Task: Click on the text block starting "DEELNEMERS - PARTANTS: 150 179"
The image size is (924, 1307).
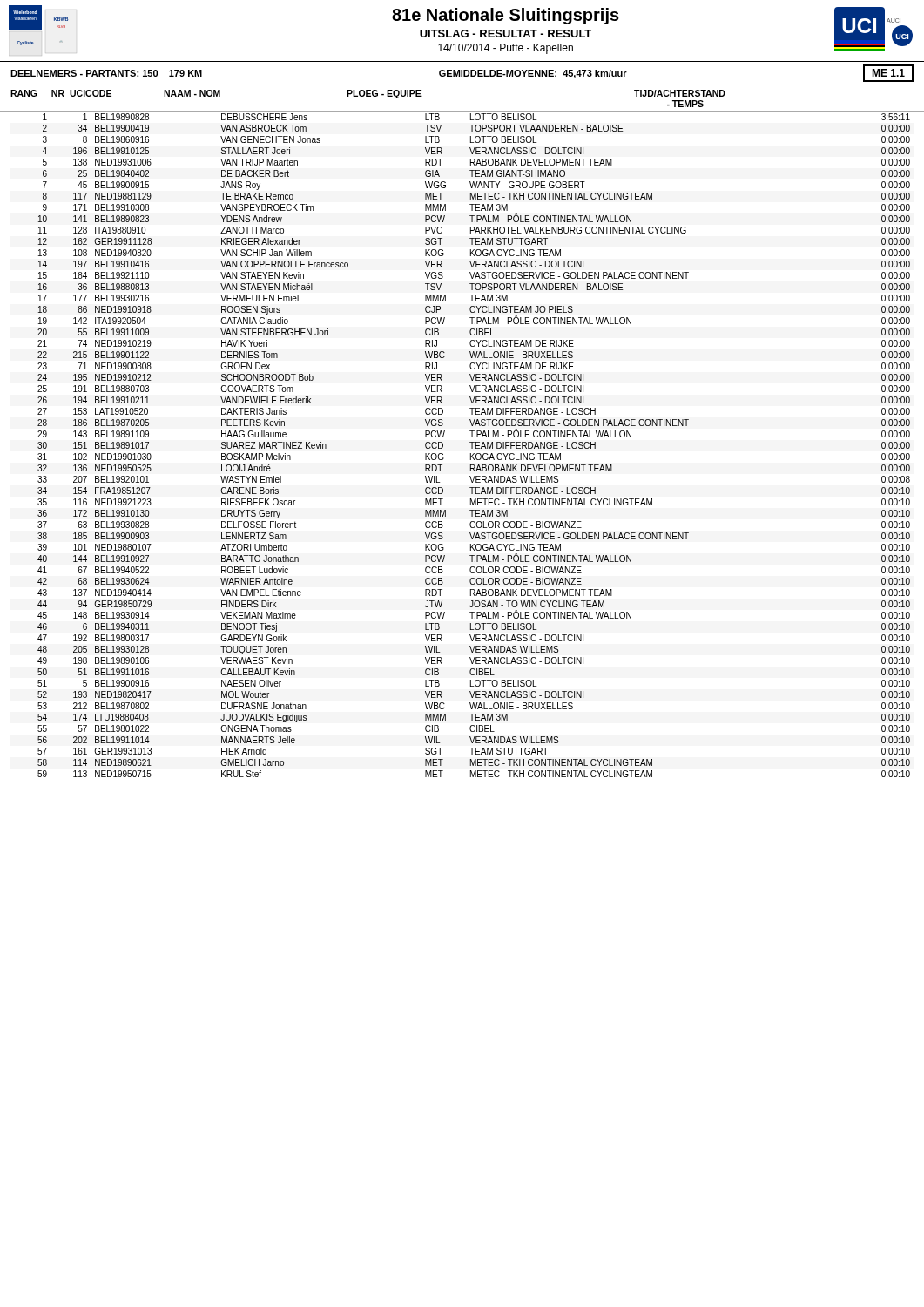Action: [x=462, y=73]
